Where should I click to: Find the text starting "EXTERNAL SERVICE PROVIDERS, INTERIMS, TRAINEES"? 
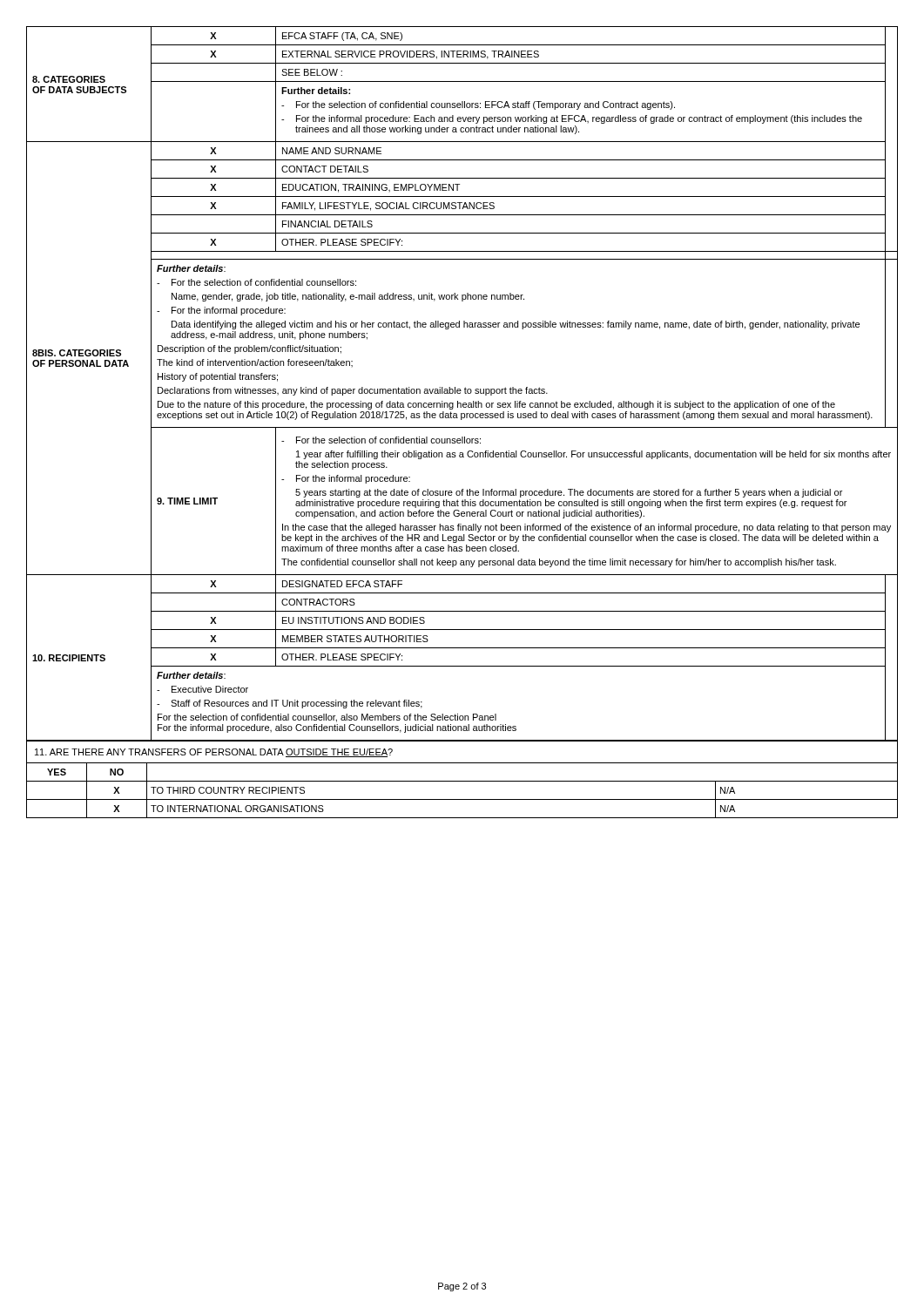tap(410, 54)
